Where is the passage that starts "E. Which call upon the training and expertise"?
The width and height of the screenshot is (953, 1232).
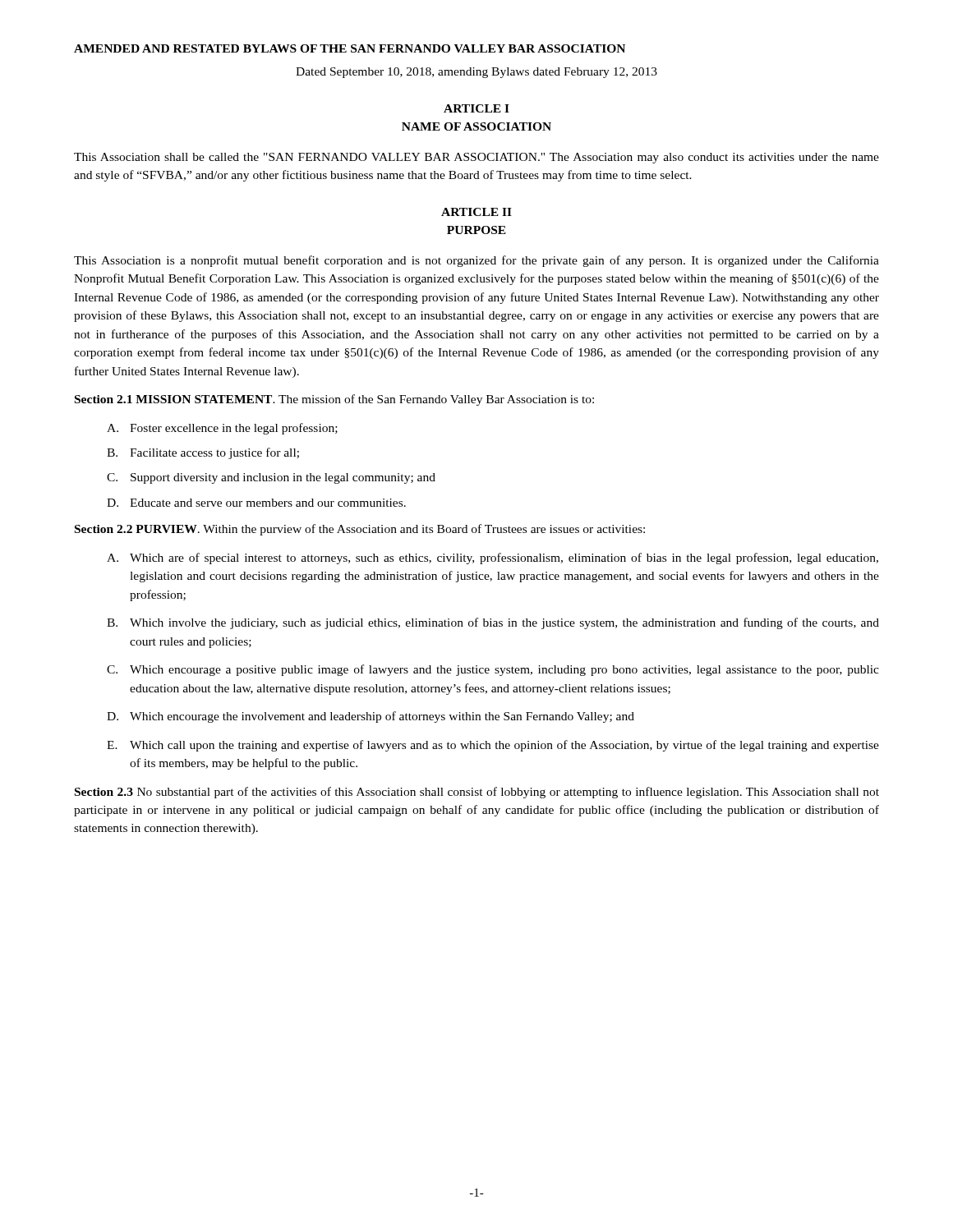[x=493, y=754]
